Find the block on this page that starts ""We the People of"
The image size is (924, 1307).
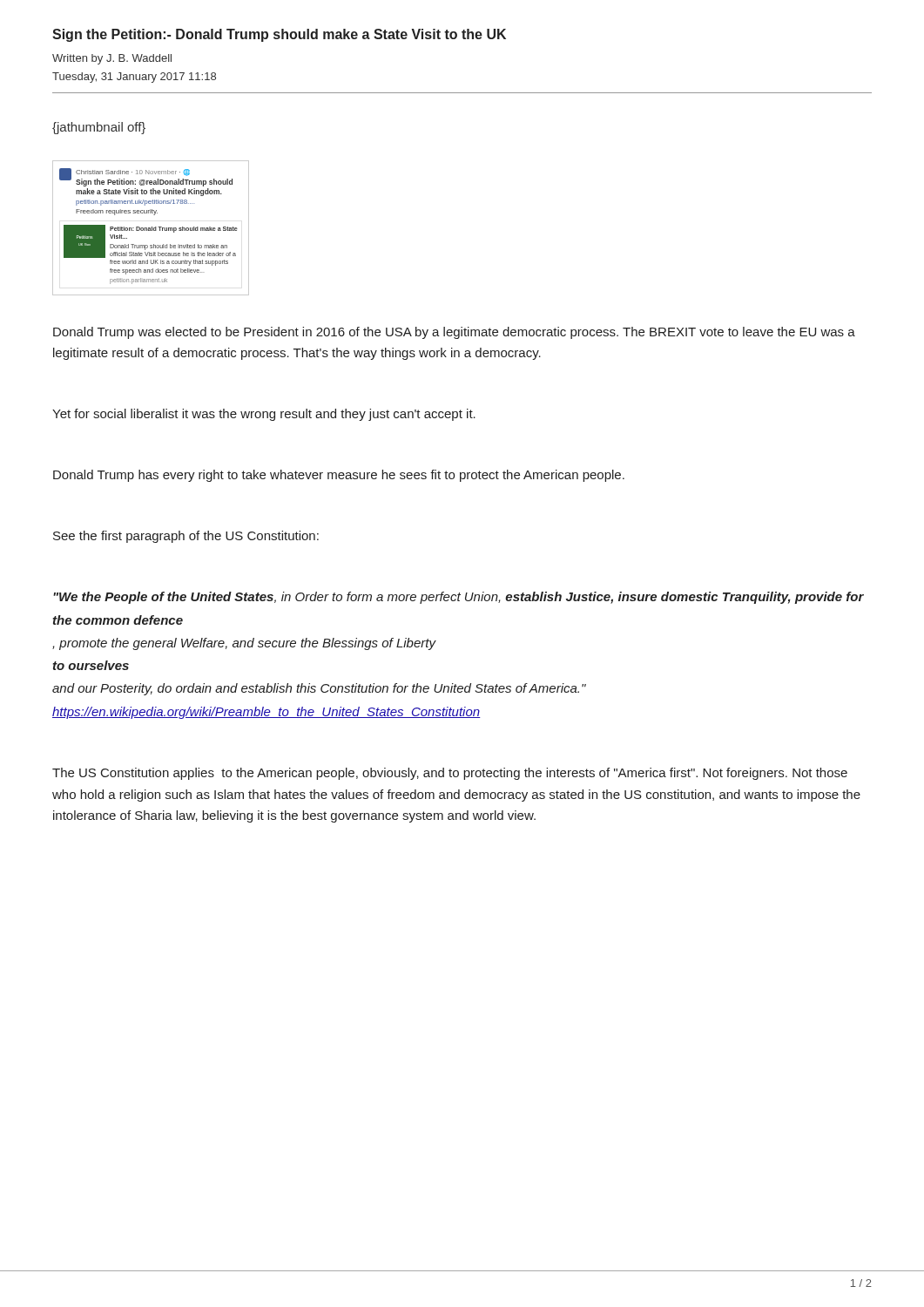tap(459, 598)
